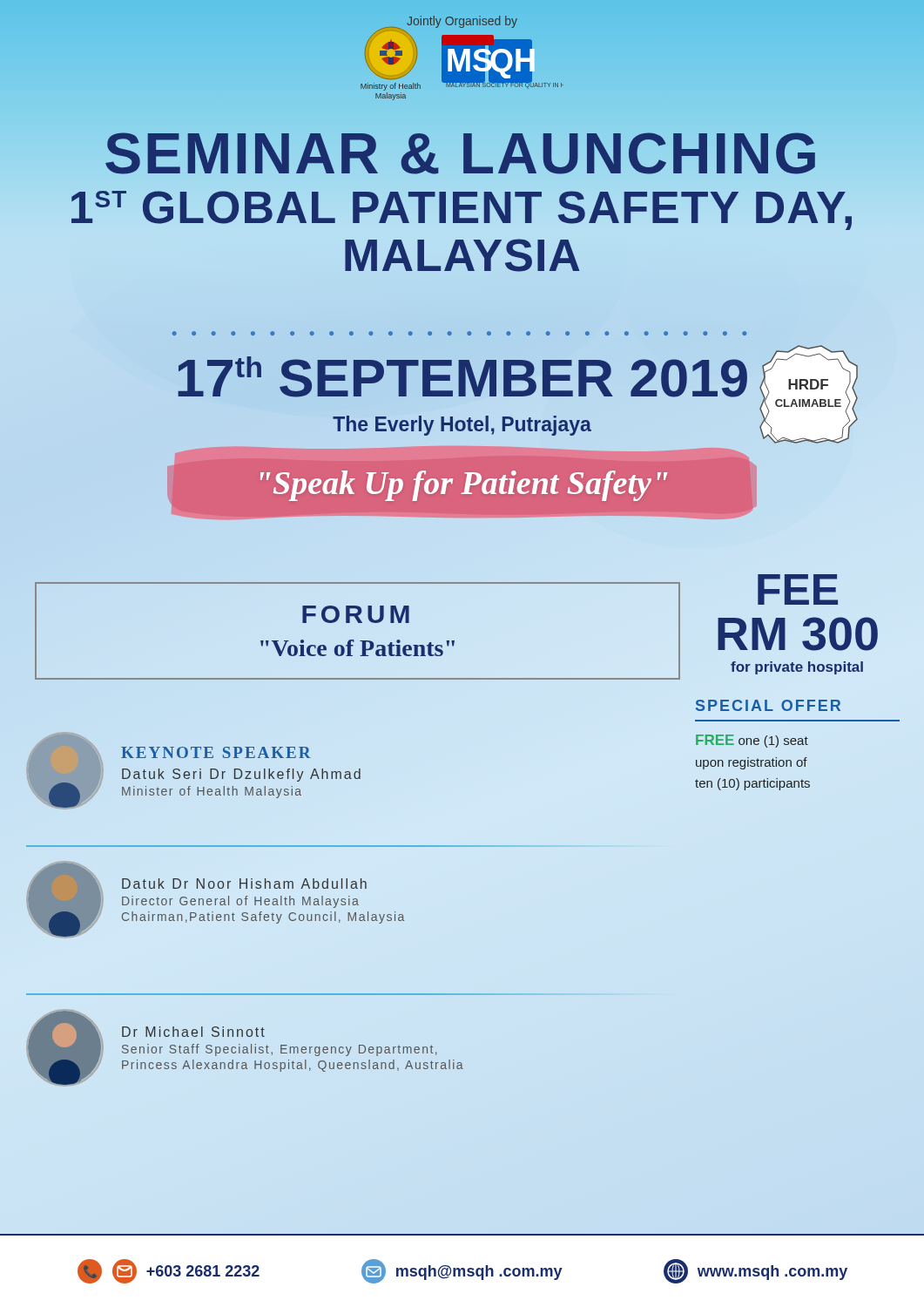Locate the text block that reads "FREE one (1) seatupon"
This screenshot has height=1307, width=924.
753,761
